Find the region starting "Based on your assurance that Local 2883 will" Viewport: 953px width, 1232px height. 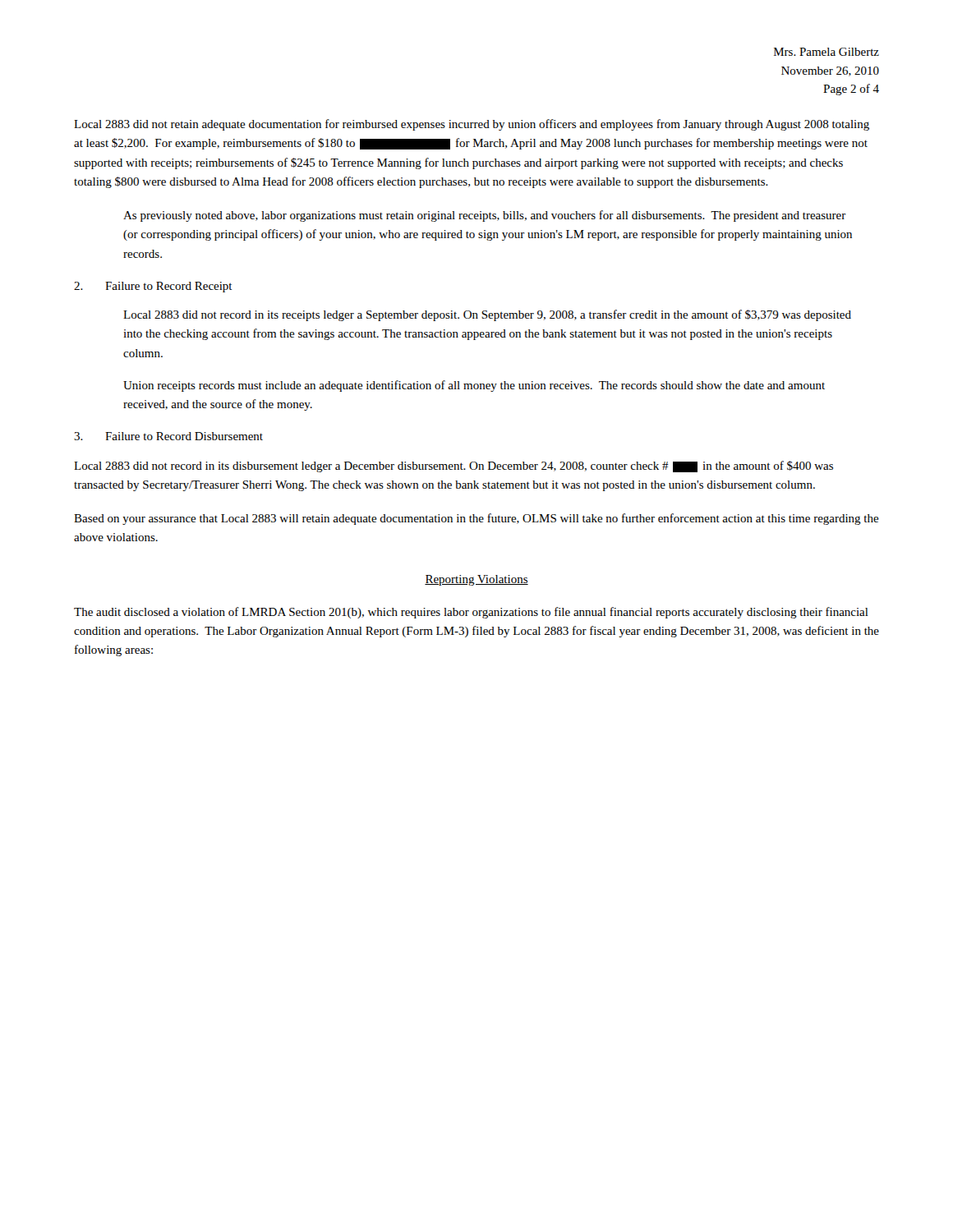point(476,528)
